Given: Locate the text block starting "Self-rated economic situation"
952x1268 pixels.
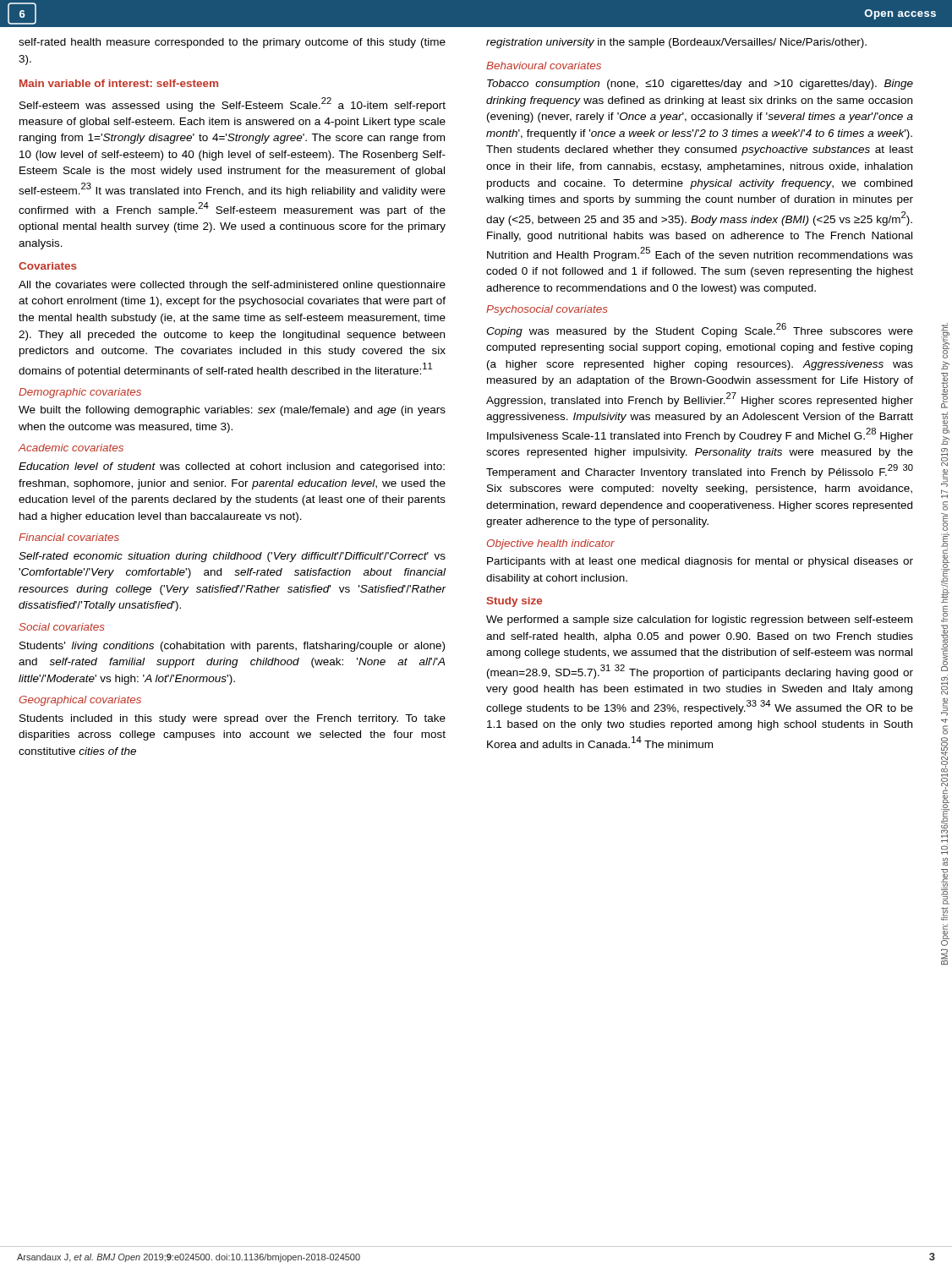Looking at the screenshot, I should click(x=232, y=581).
